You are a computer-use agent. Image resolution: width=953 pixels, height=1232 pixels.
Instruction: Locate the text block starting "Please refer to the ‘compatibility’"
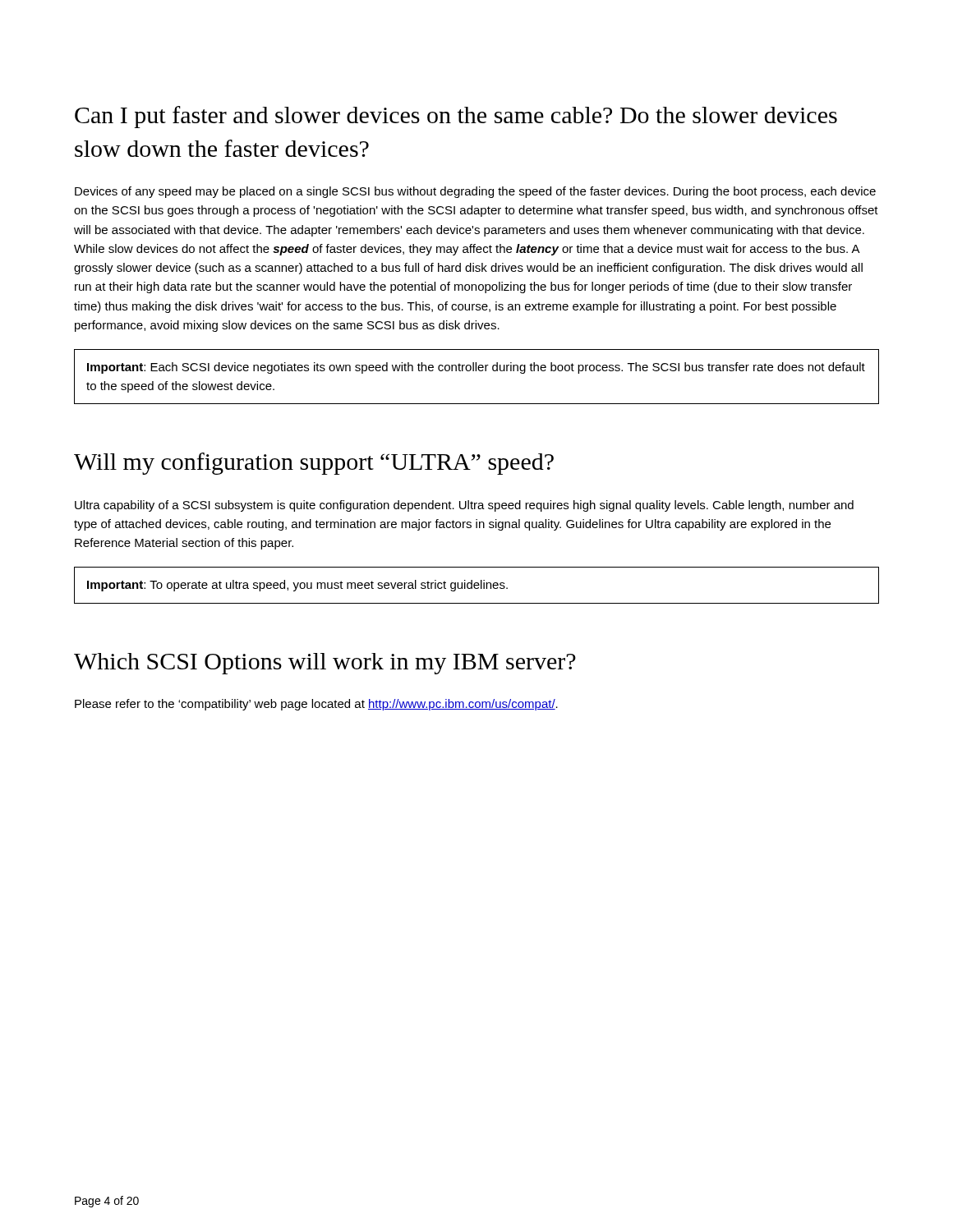tap(476, 704)
